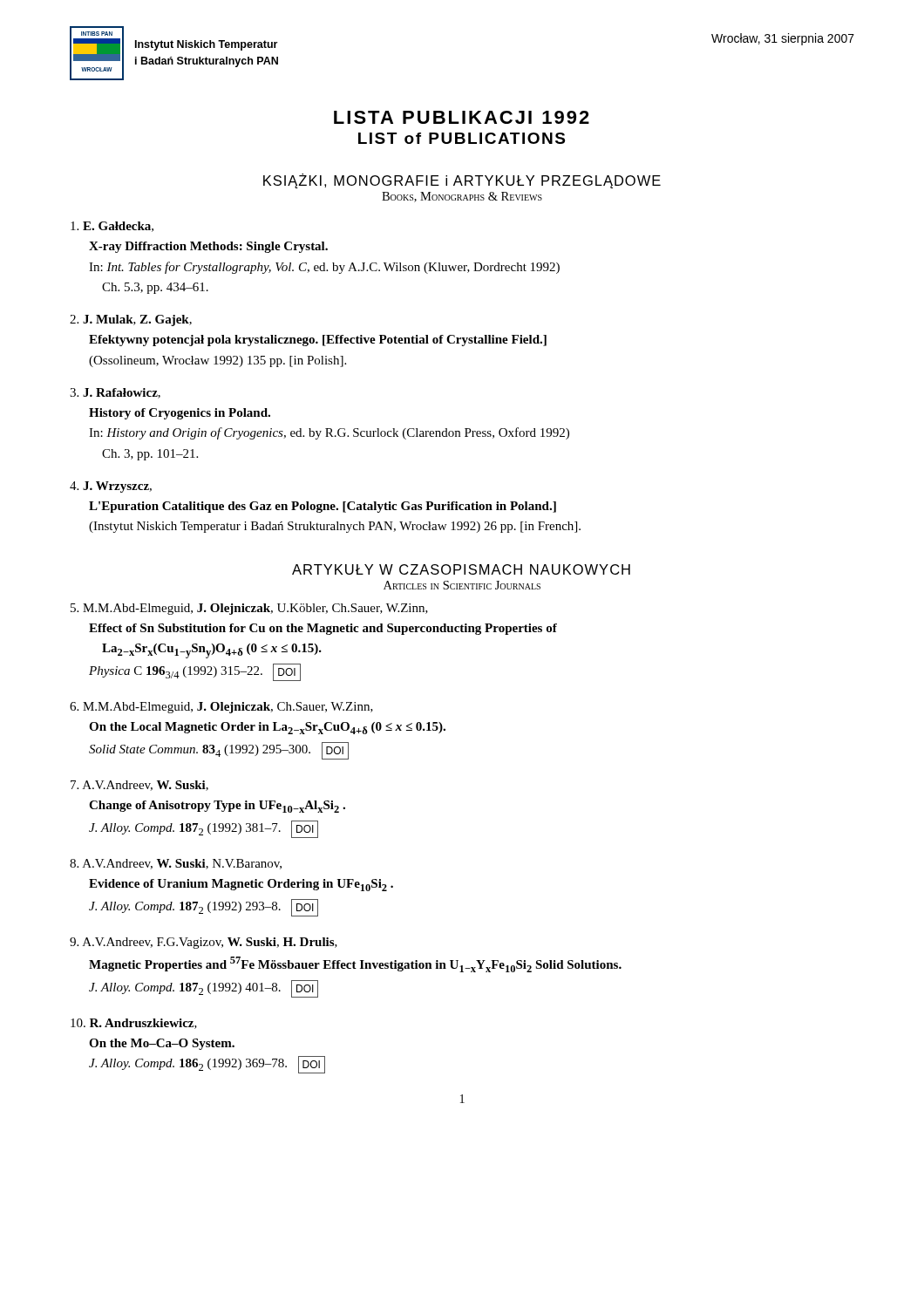Locate the text starting "4. J. Wrzyszcz, L'Epuration"
This screenshot has height=1308, width=924.
click(462, 508)
